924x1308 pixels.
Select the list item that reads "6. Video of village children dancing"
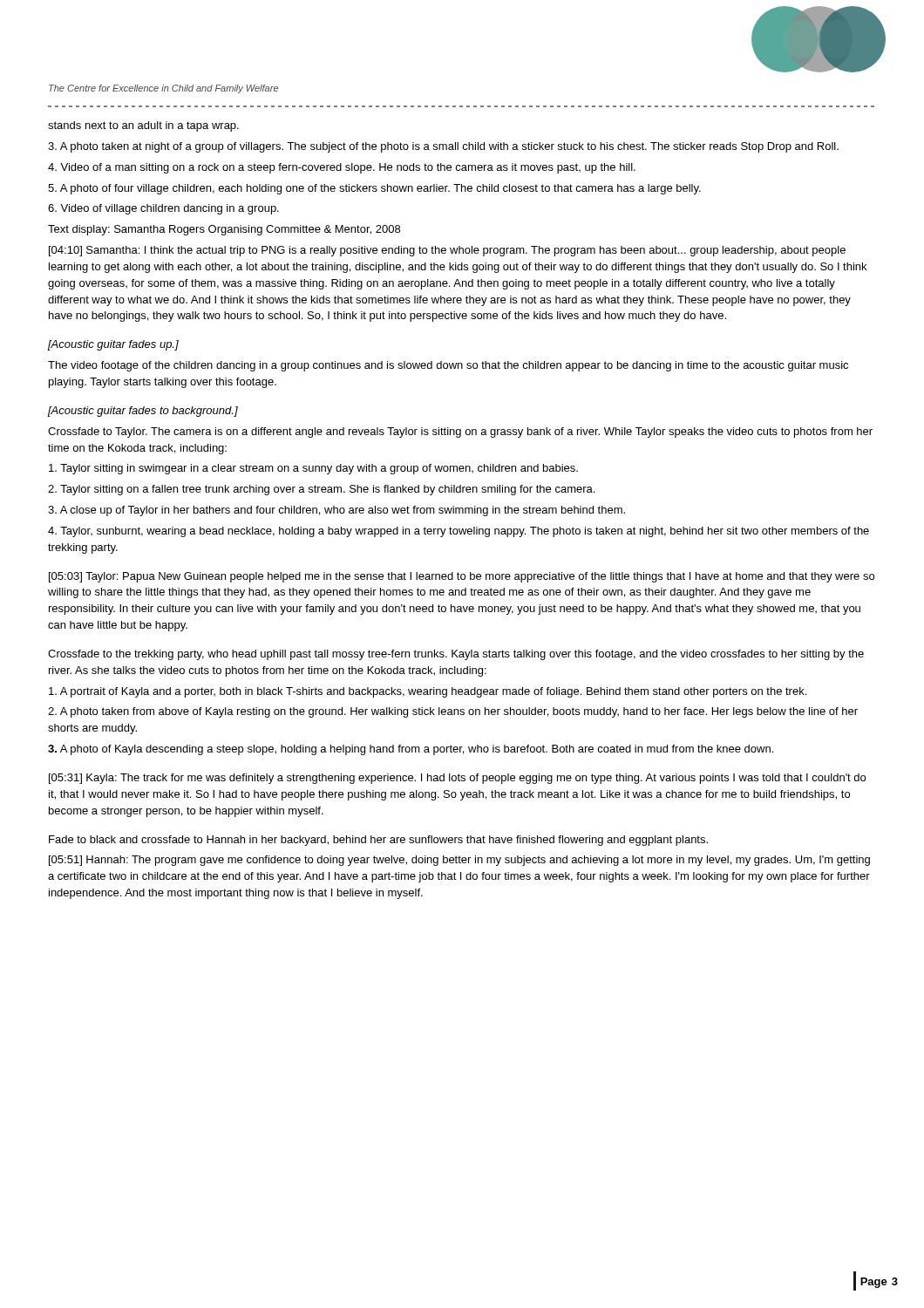163,209
